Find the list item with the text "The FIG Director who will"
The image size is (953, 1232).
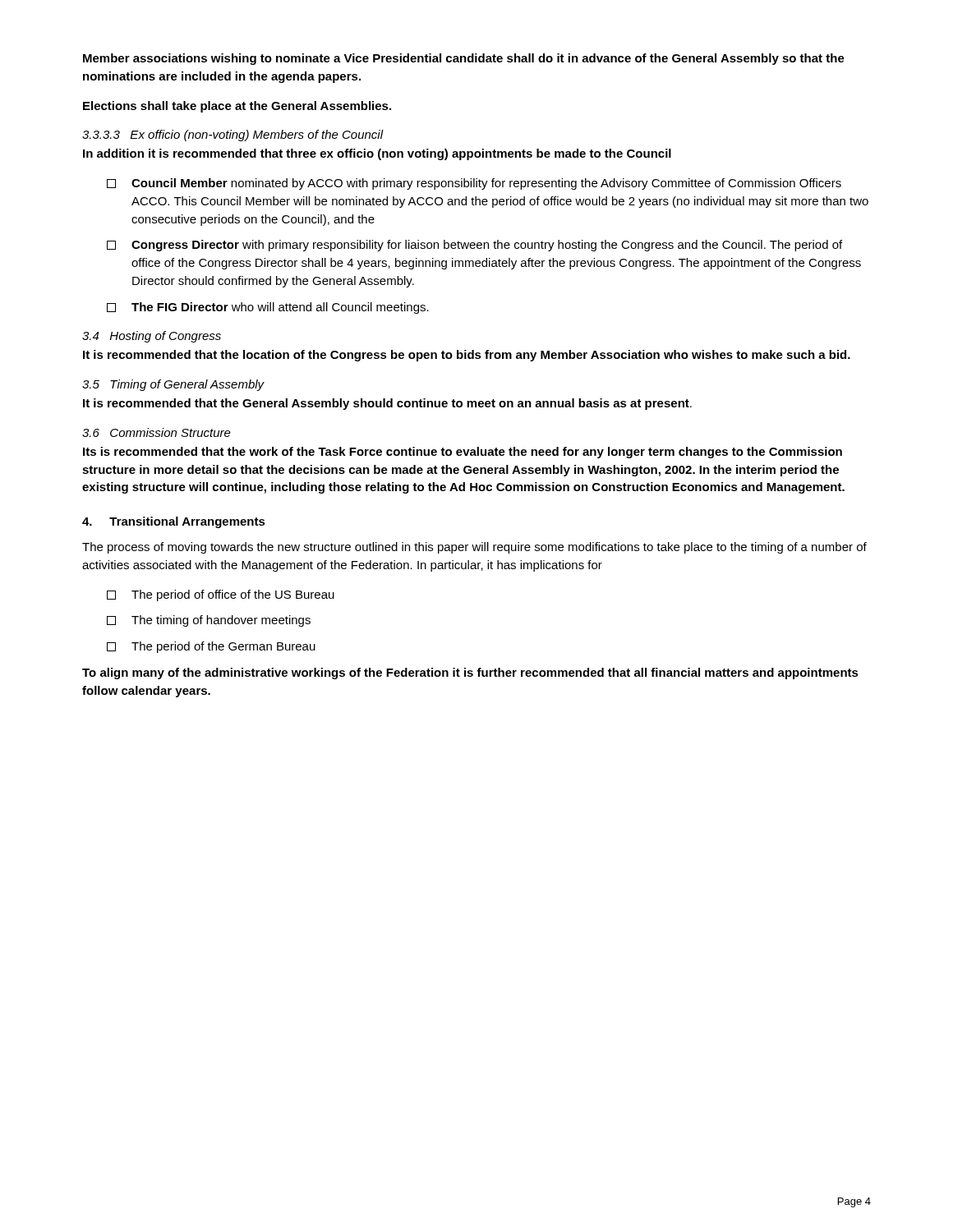(x=268, y=308)
